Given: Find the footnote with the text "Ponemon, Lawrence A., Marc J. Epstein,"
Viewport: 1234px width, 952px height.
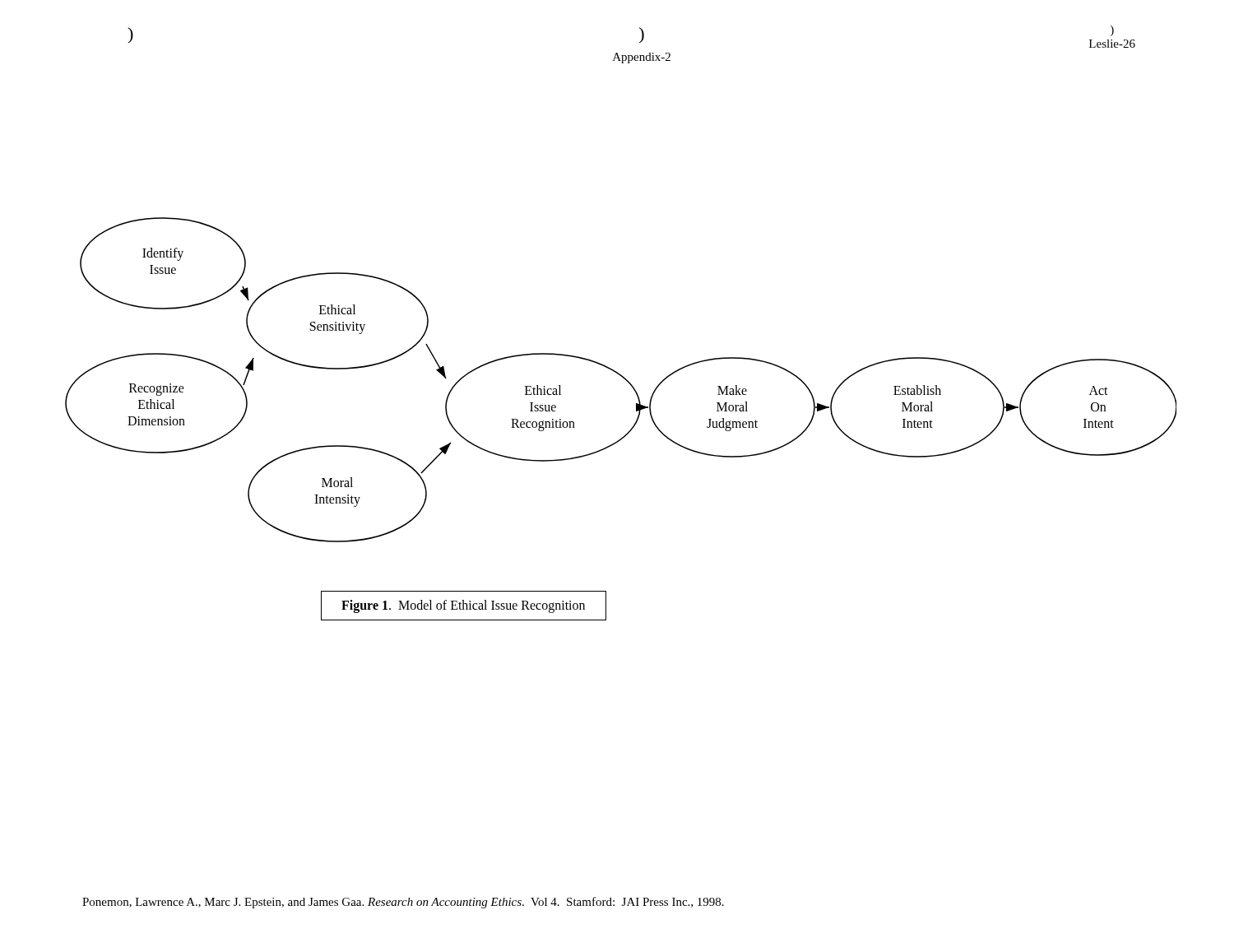Looking at the screenshot, I should 403,902.
